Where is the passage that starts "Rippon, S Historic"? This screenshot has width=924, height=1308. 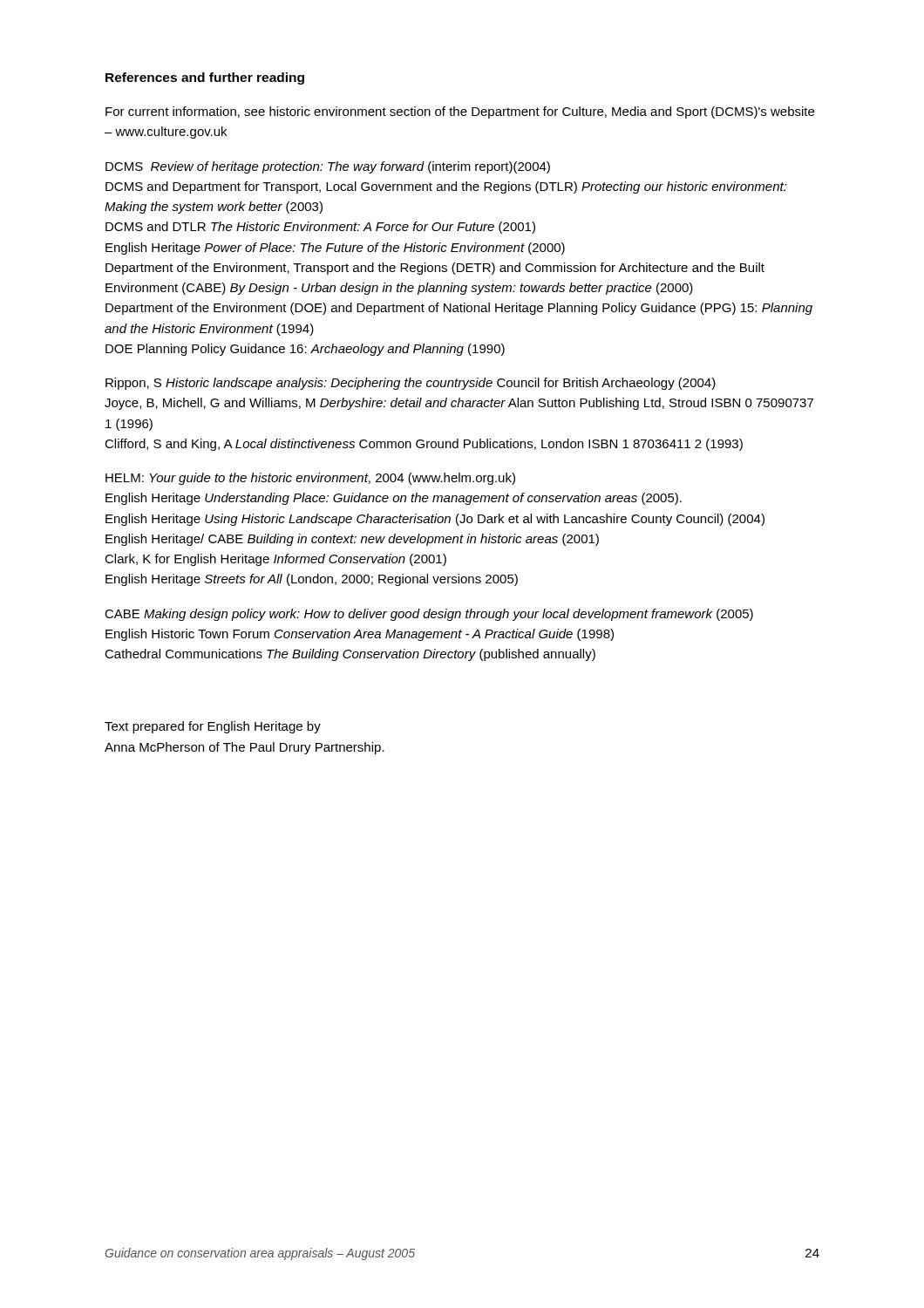[459, 413]
